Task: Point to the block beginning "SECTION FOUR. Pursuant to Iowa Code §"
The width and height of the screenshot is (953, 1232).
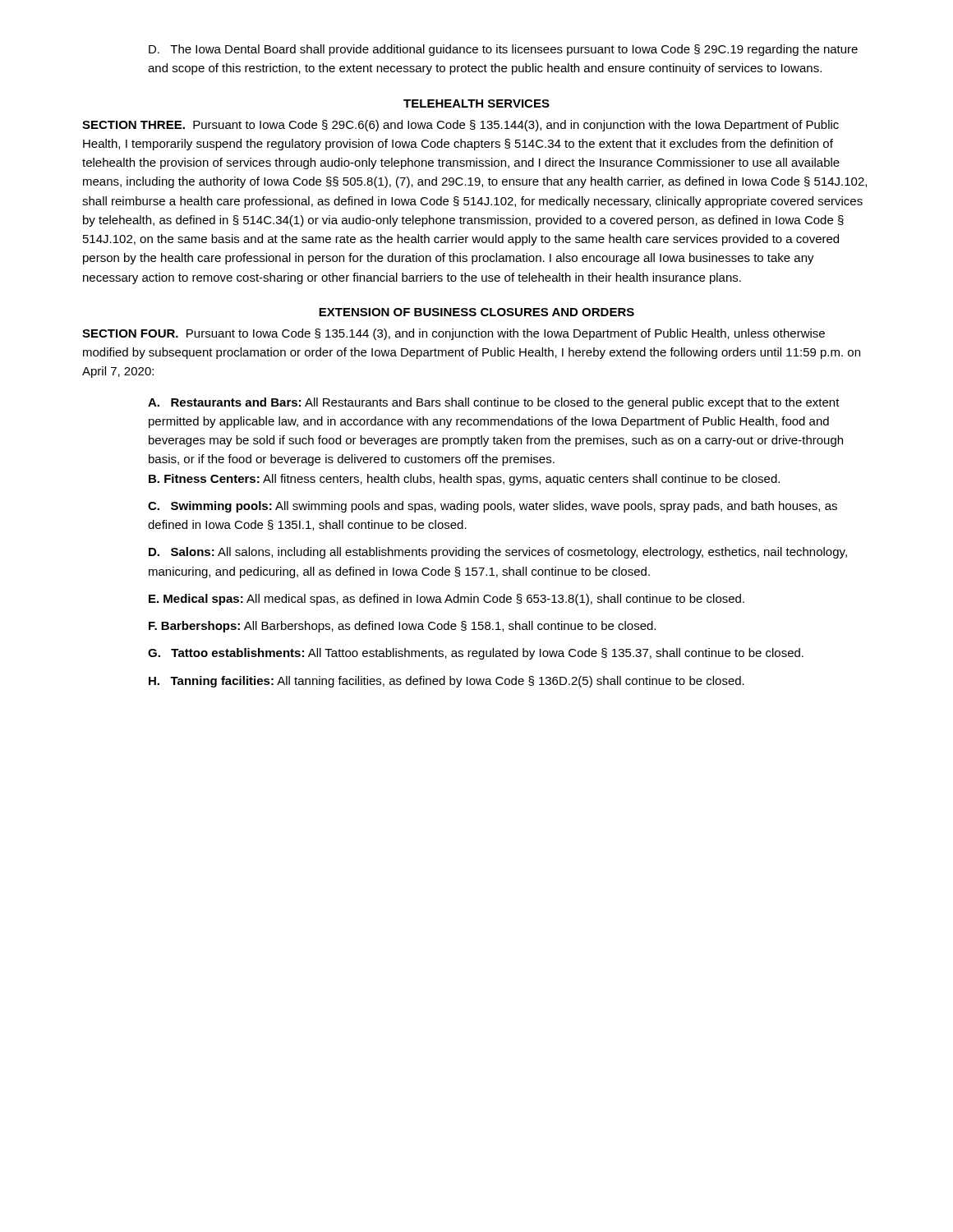Action: point(472,352)
